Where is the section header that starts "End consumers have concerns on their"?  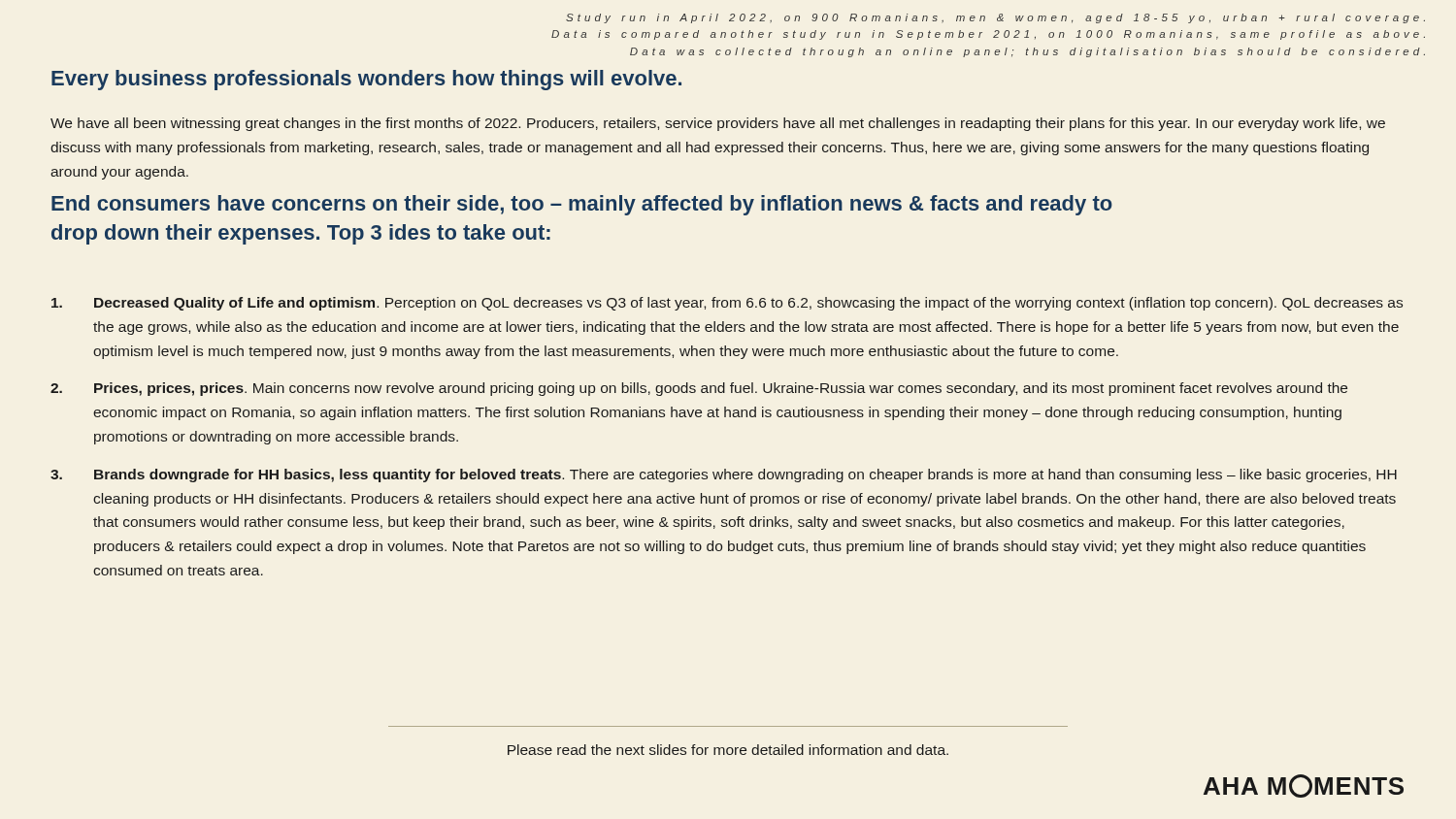tap(582, 218)
